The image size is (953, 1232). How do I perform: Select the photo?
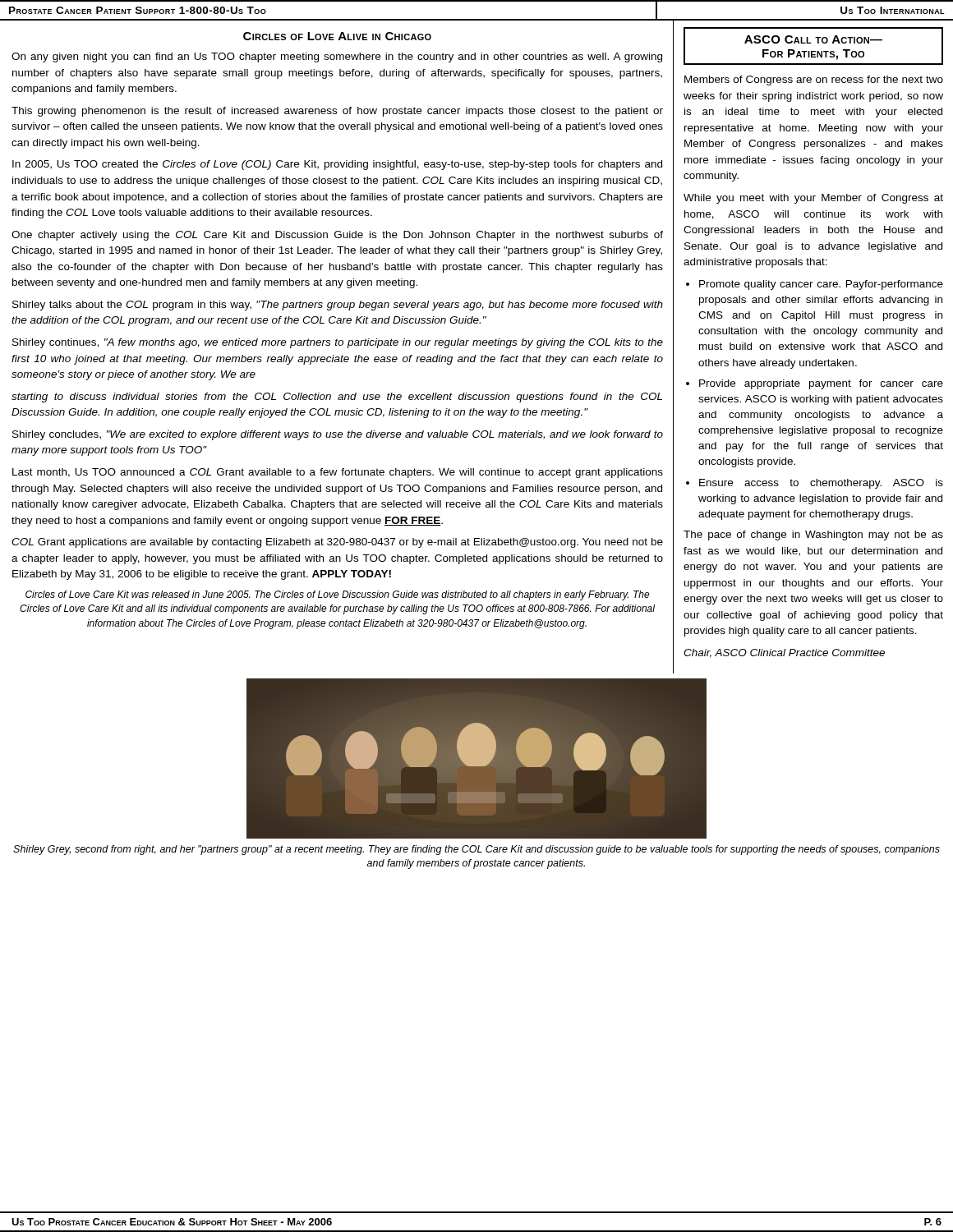coord(476,758)
